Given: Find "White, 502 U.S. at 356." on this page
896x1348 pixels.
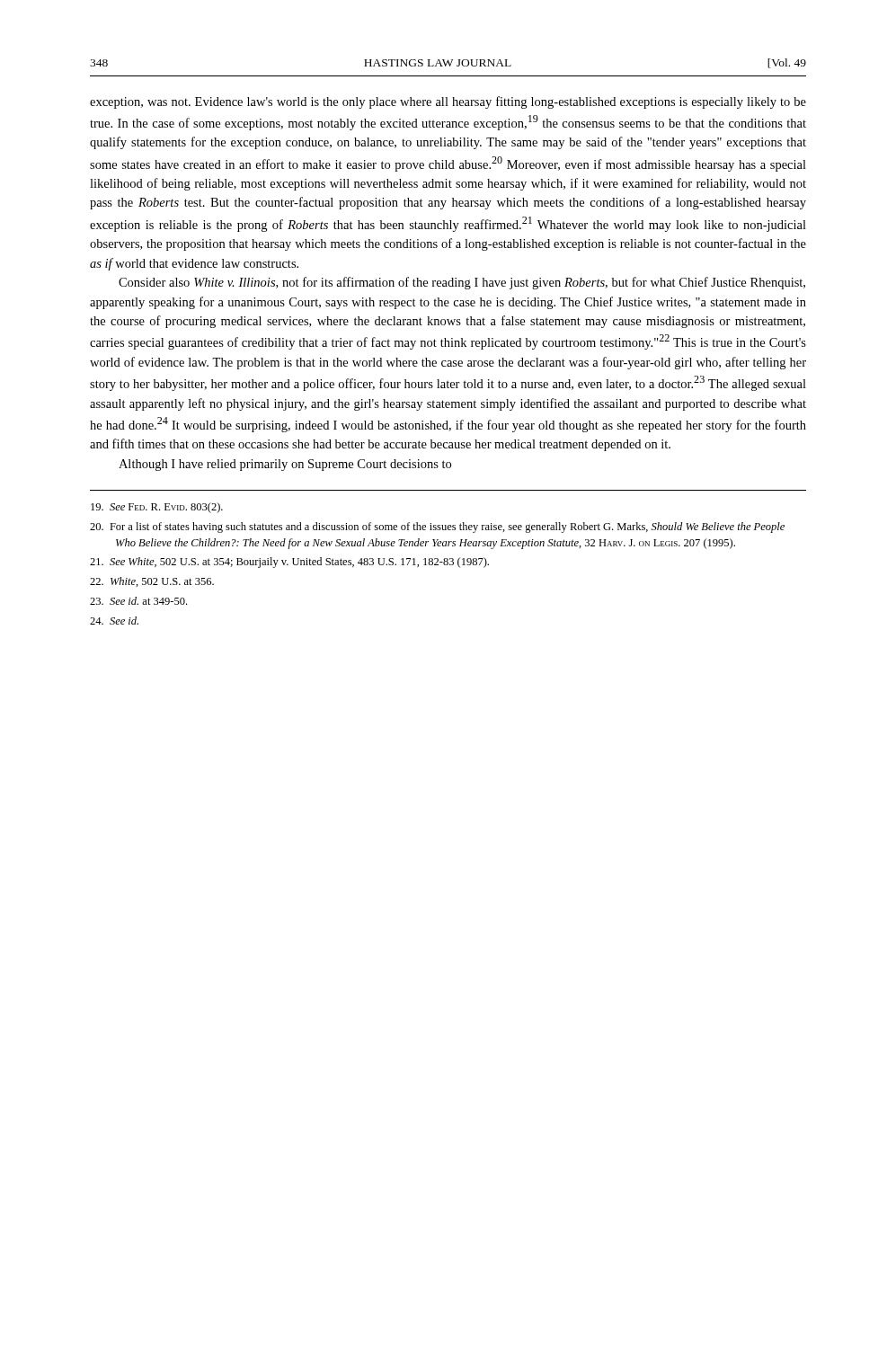Looking at the screenshot, I should (x=152, y=582).
